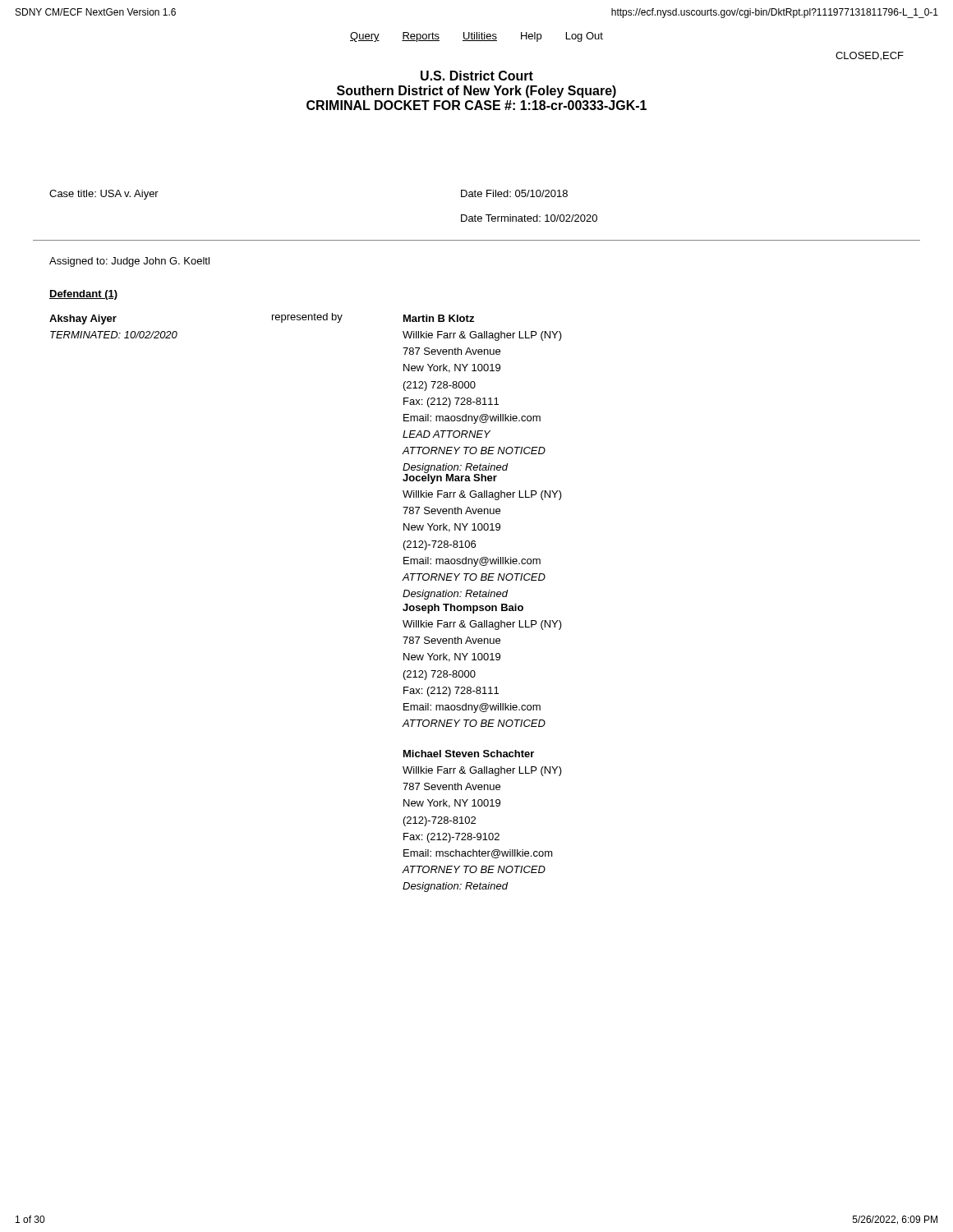The width and height of the screenshot is (953, 1232).
Task: Locate the text "represented by"
Action: pyautogui.click(x=307, y=317)
